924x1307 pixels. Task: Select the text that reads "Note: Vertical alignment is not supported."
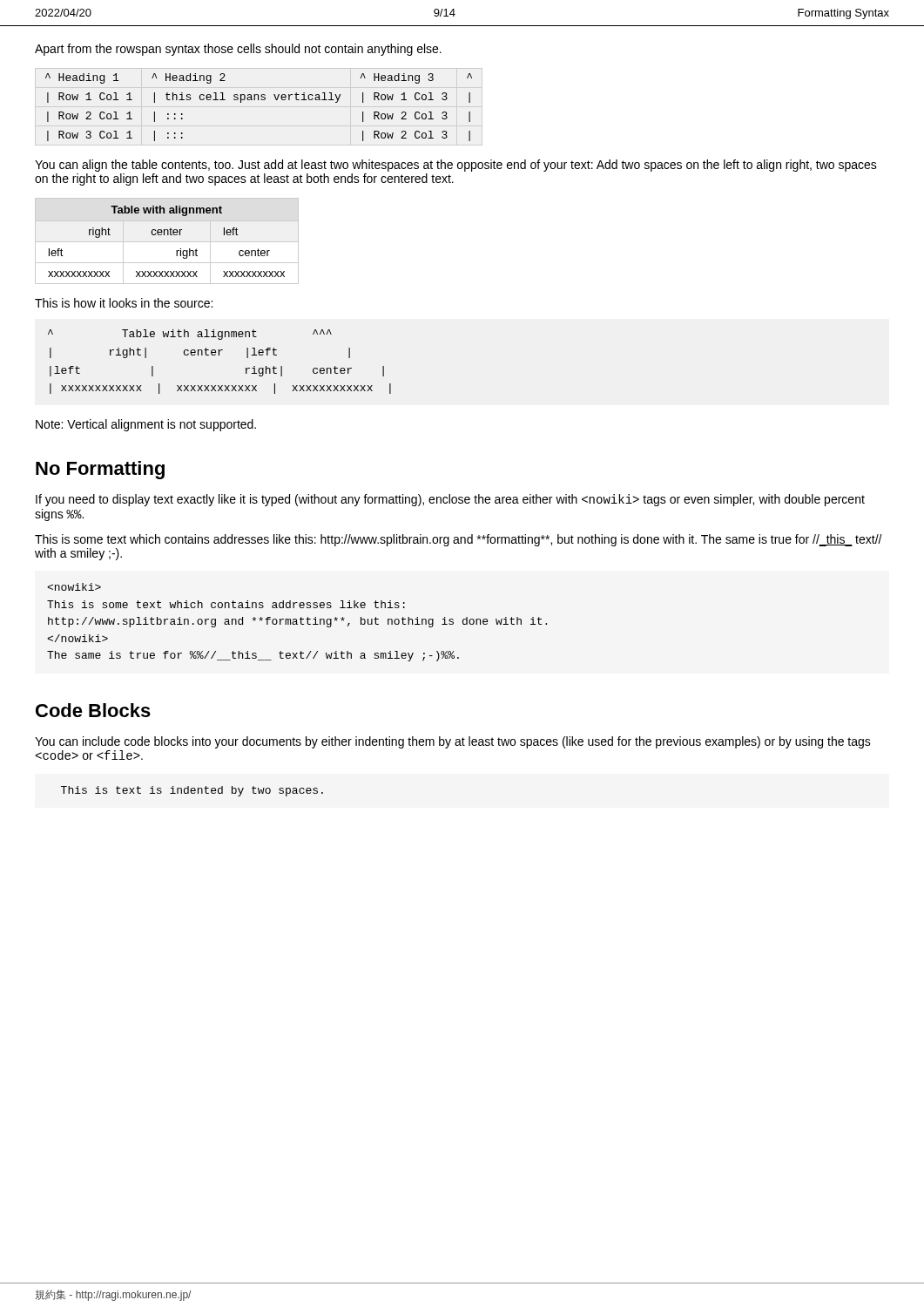point(146,425)
